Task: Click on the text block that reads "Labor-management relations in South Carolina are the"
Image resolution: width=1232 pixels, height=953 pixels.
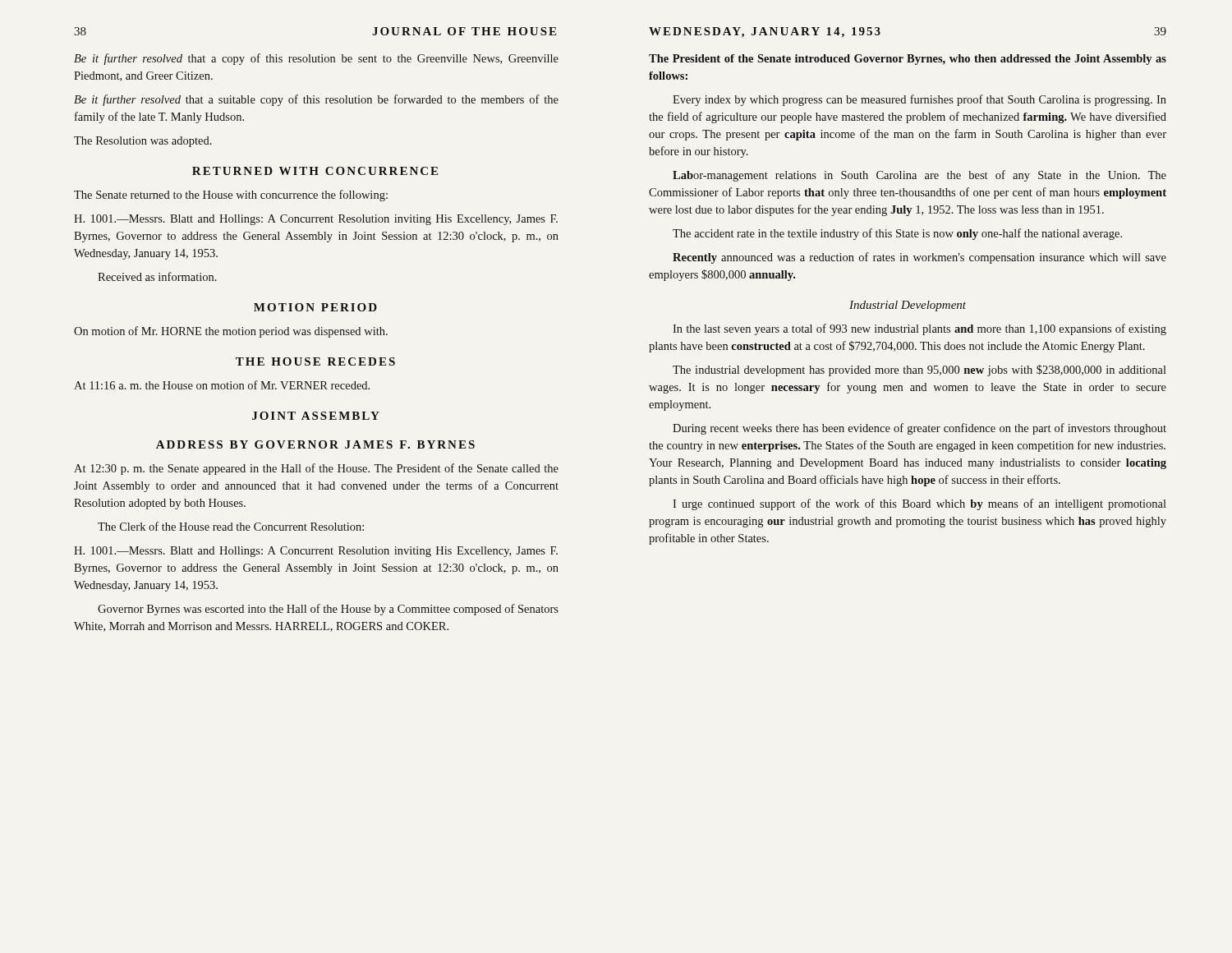Action: (908, 193)
